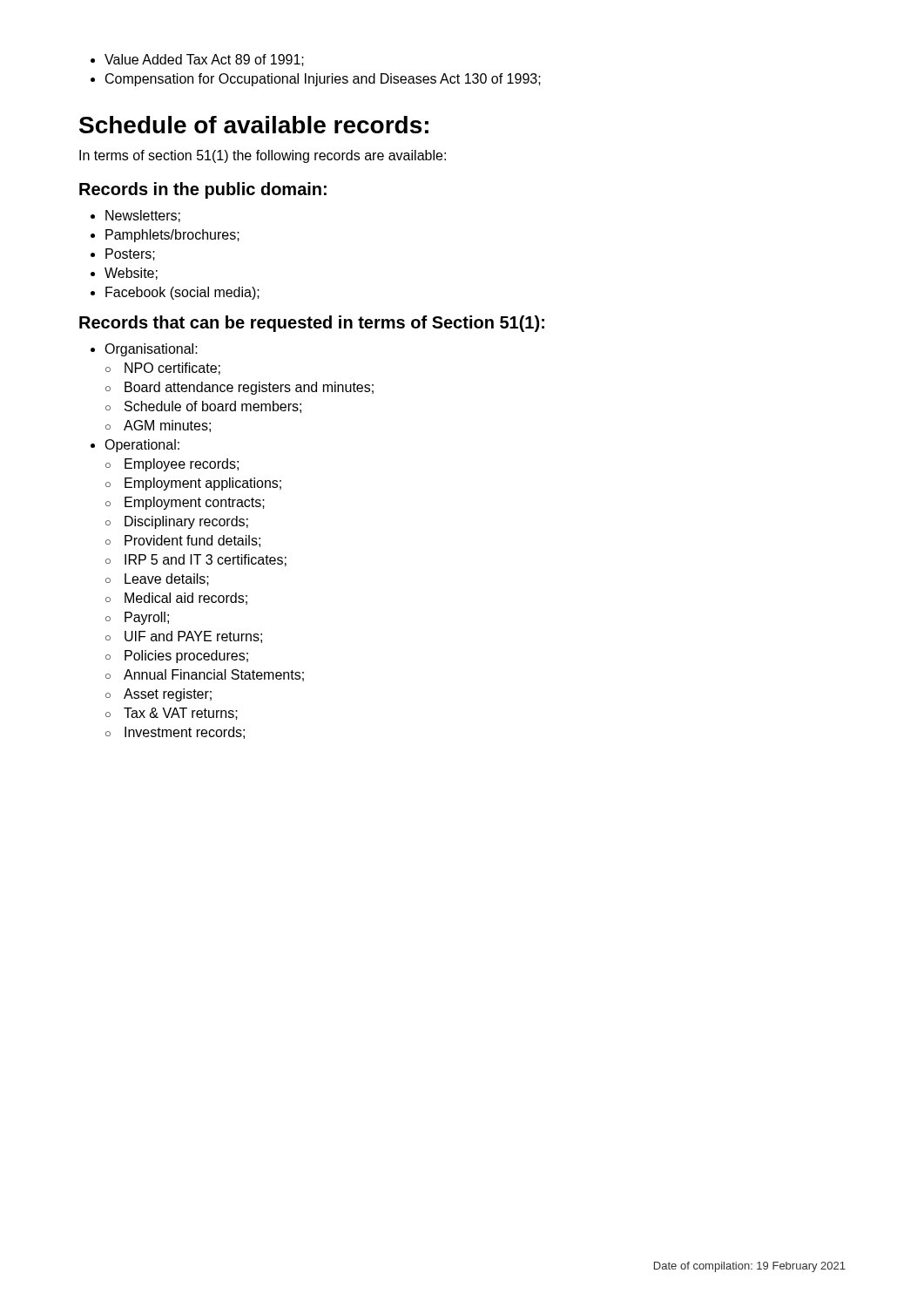Point to the passage starting "○IRP 5 and IT 3"

coord(196,560)
